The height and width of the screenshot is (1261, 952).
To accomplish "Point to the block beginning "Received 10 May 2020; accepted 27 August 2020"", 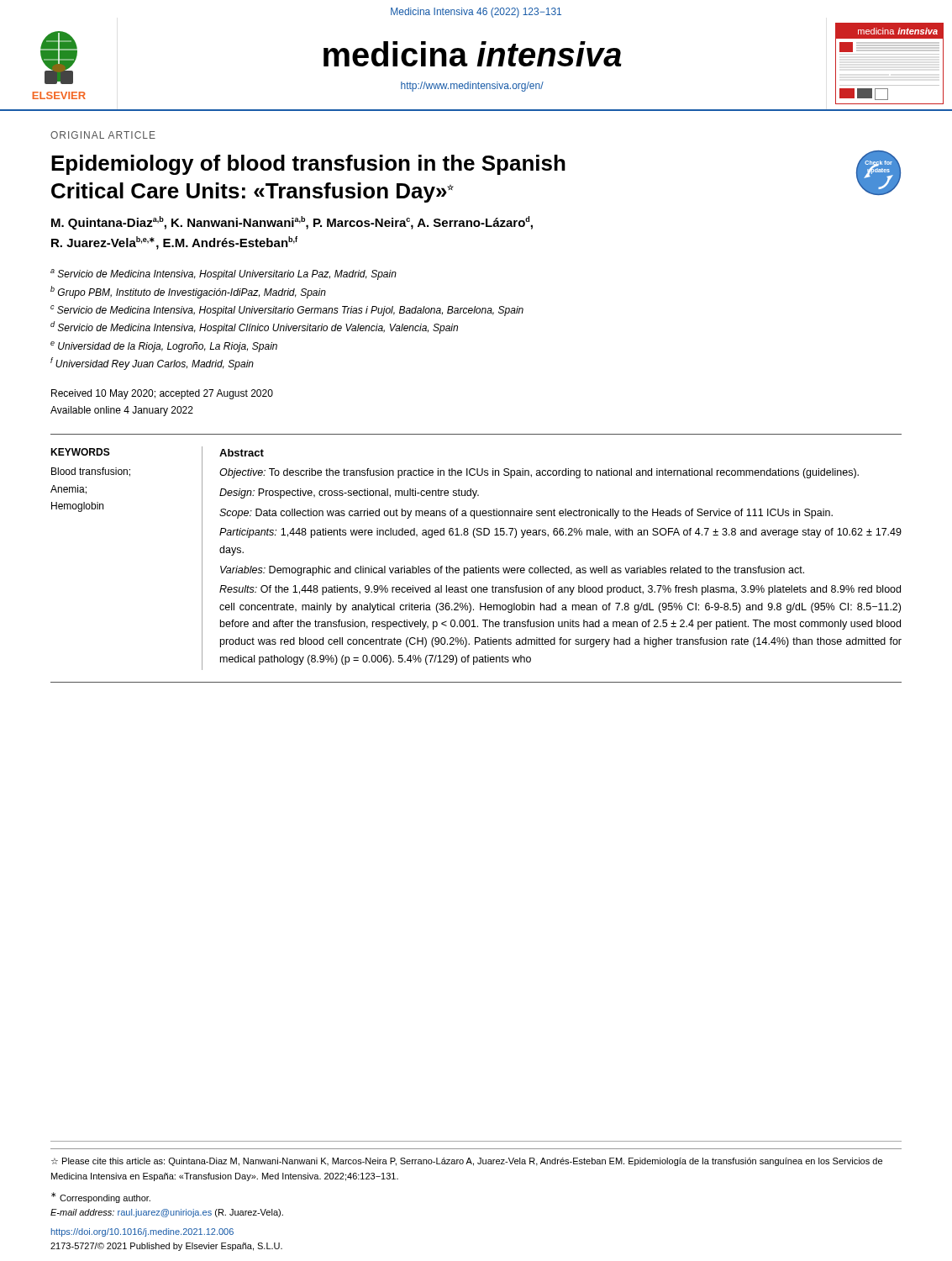I will click(162, 402).
